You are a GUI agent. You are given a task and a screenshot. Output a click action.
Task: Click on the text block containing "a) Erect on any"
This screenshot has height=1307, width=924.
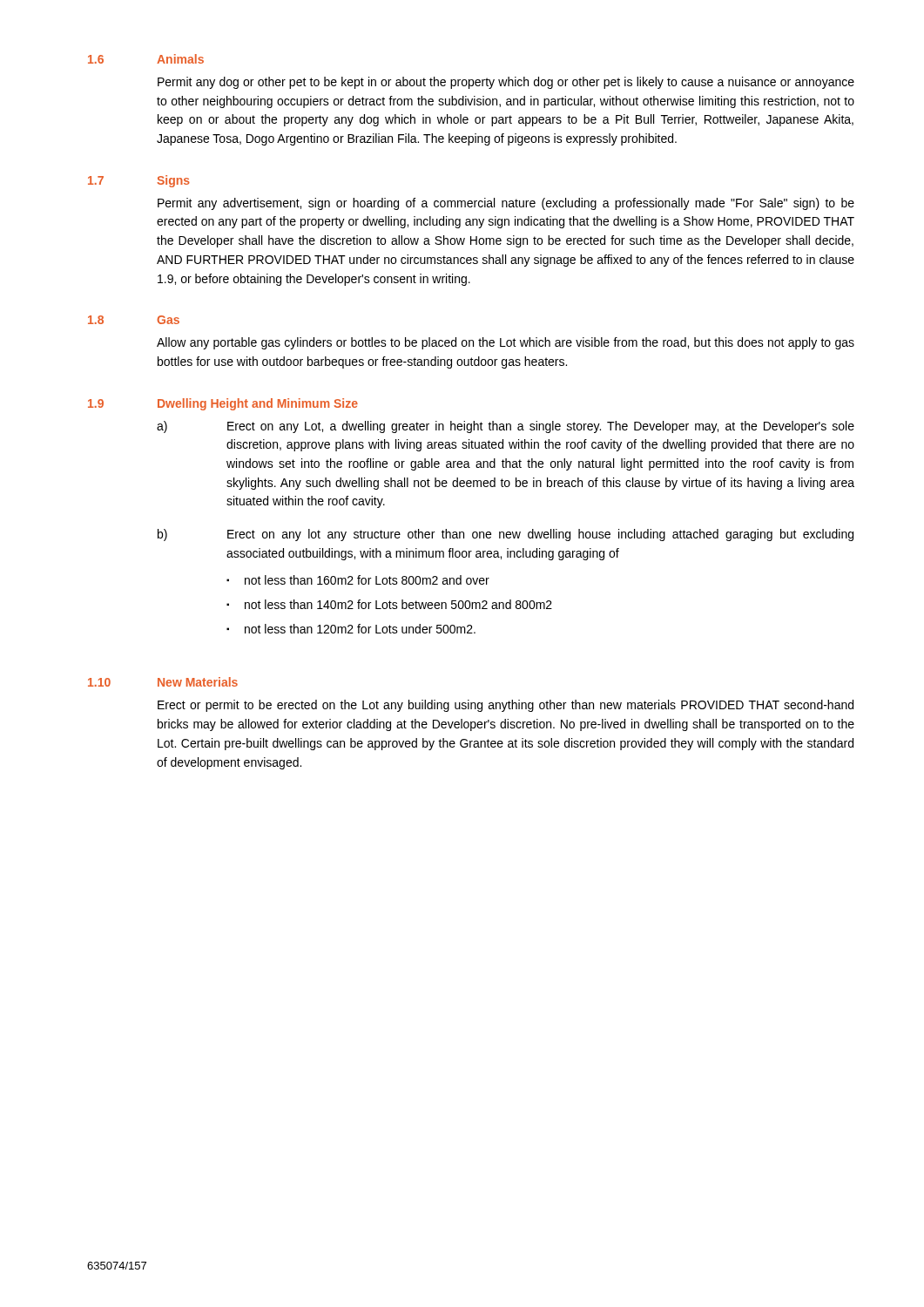click(506, 464)
